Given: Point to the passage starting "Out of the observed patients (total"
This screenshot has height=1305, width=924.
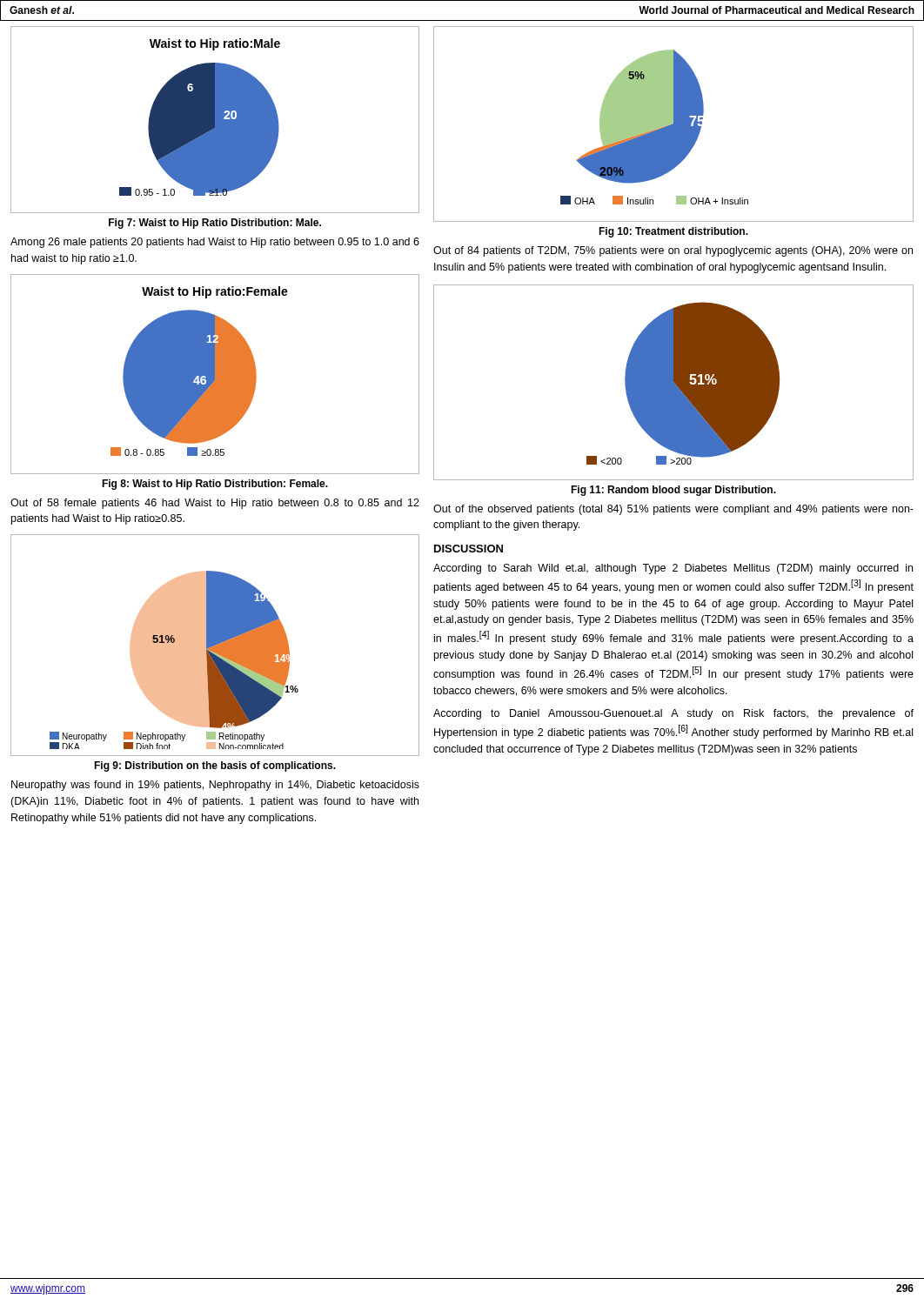Looking at the screenshot, I should 673,517.
